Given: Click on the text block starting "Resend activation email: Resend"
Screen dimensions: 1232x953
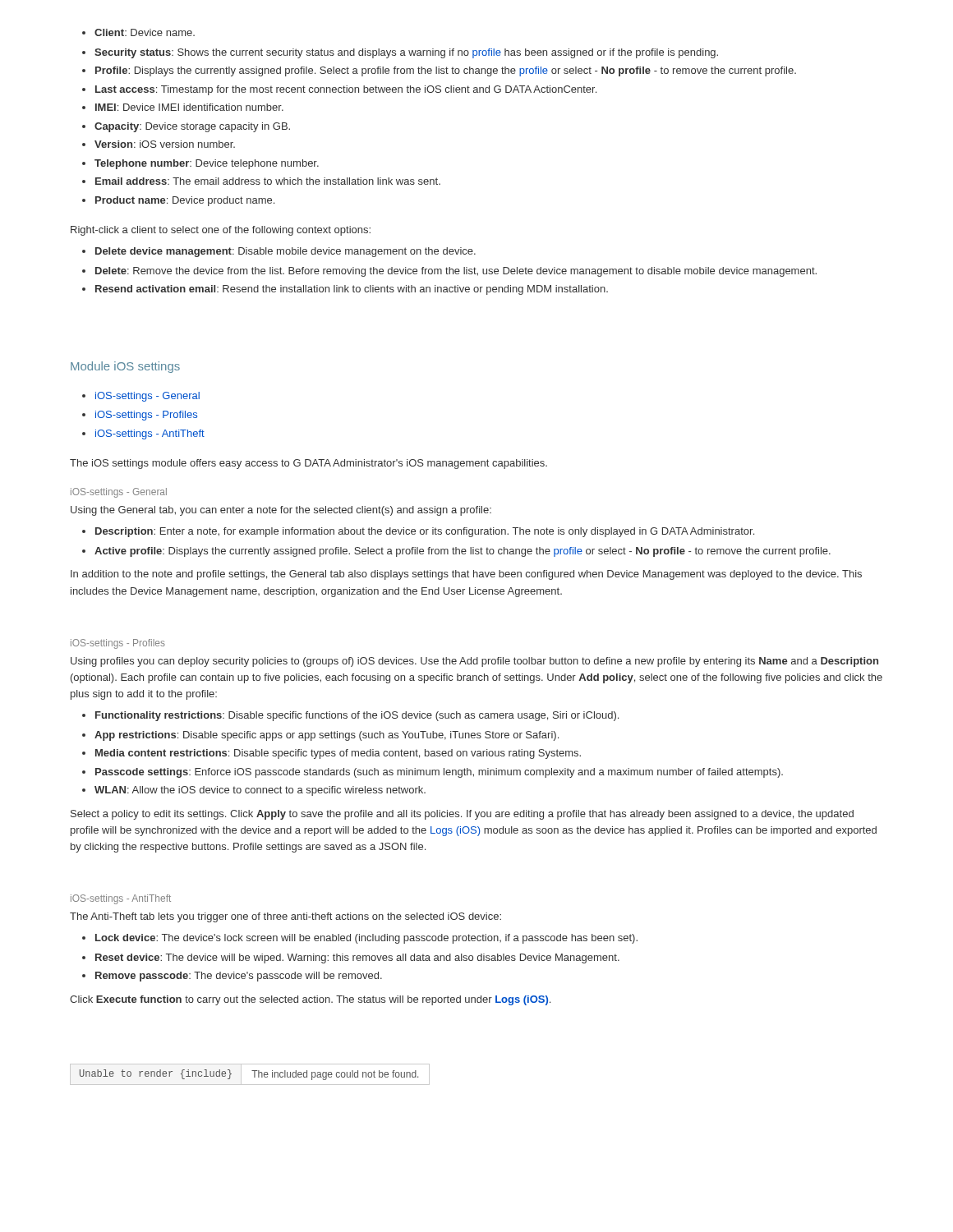Looking at the screenshot, I should click(x=476, y=289).
